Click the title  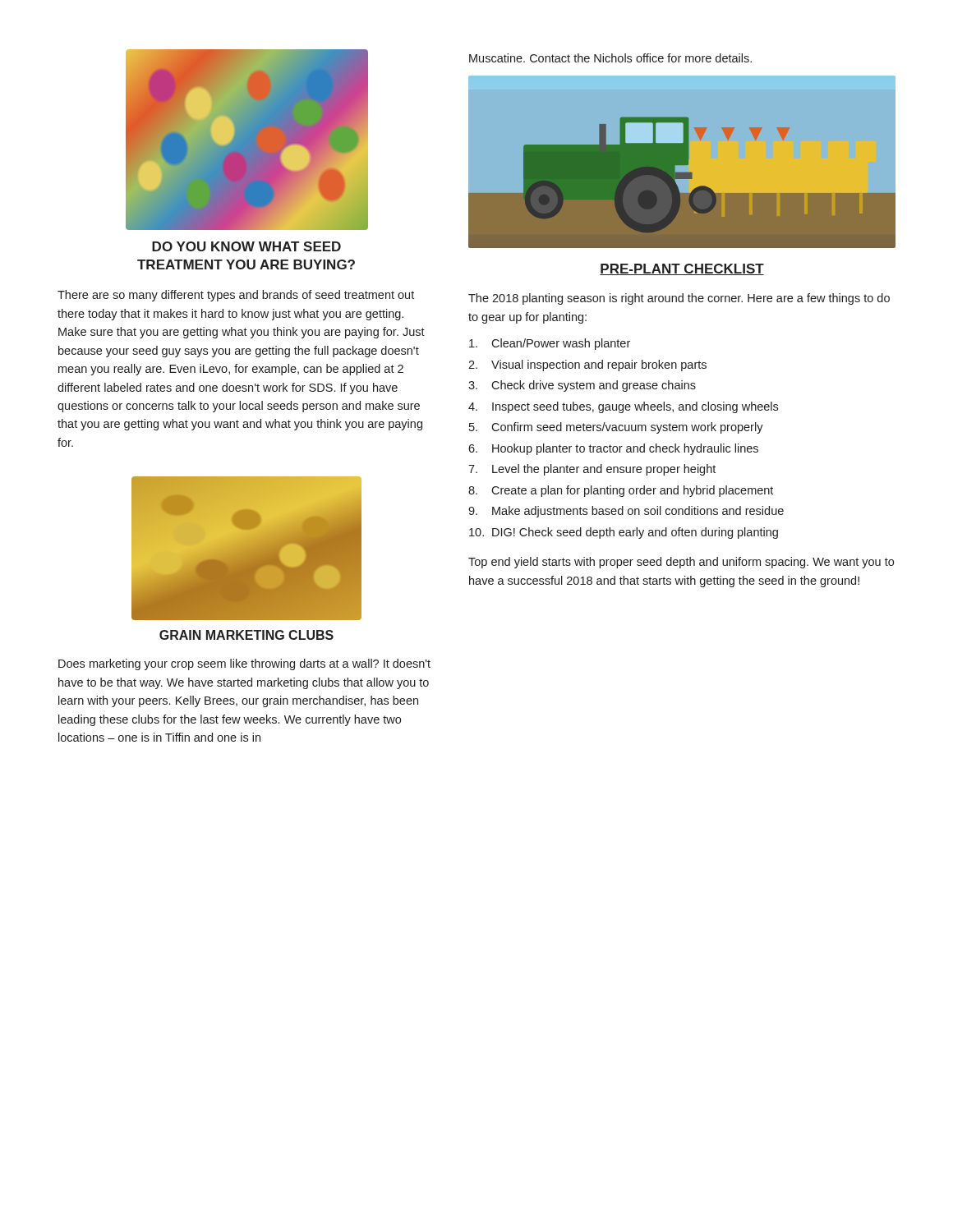[246, 256]
